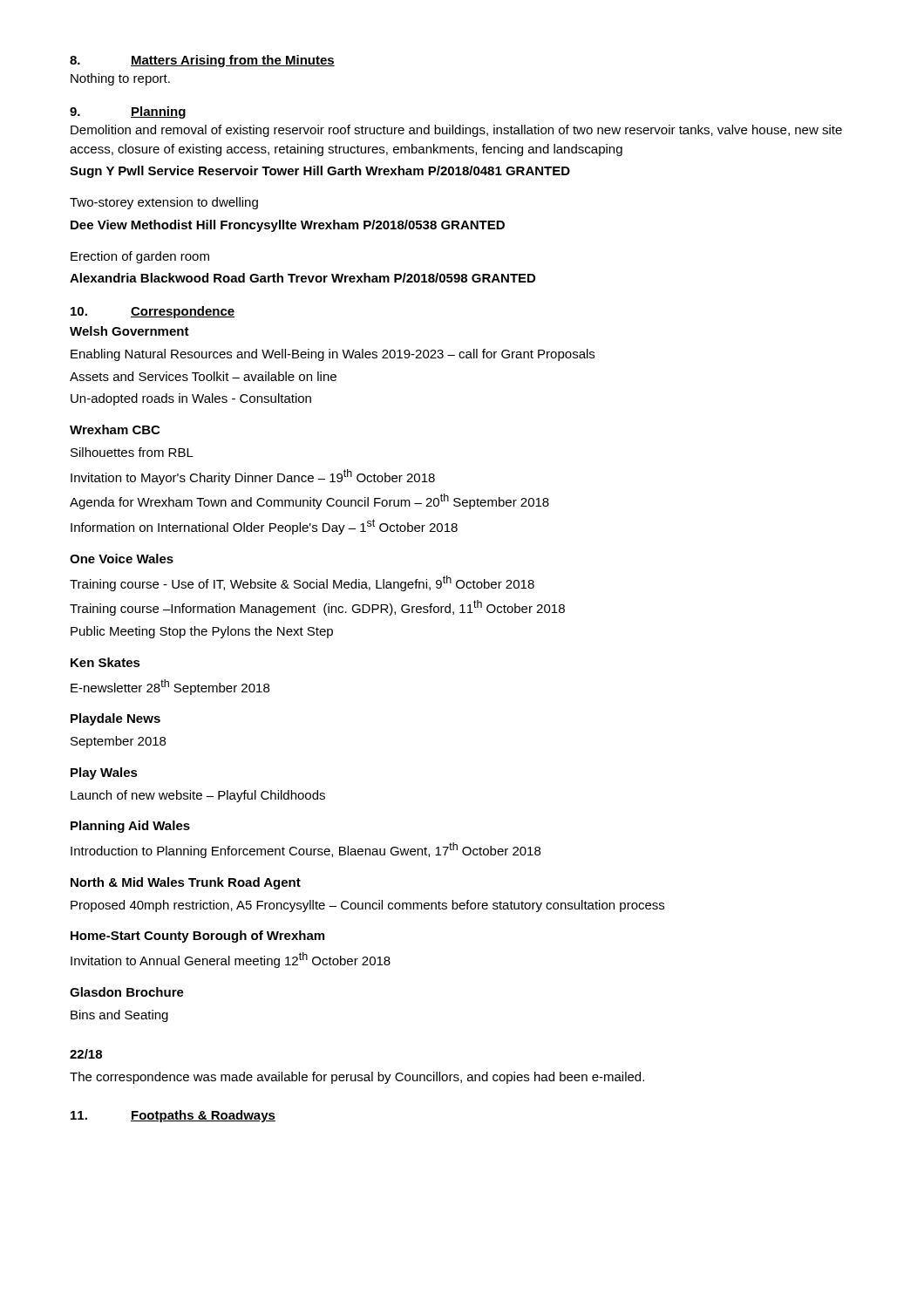Find the block on this page that starts "North & Mid Wales Trunk Road"
Screen dimensions: 1308x924
pyautogui.click(x=462, y=893)
